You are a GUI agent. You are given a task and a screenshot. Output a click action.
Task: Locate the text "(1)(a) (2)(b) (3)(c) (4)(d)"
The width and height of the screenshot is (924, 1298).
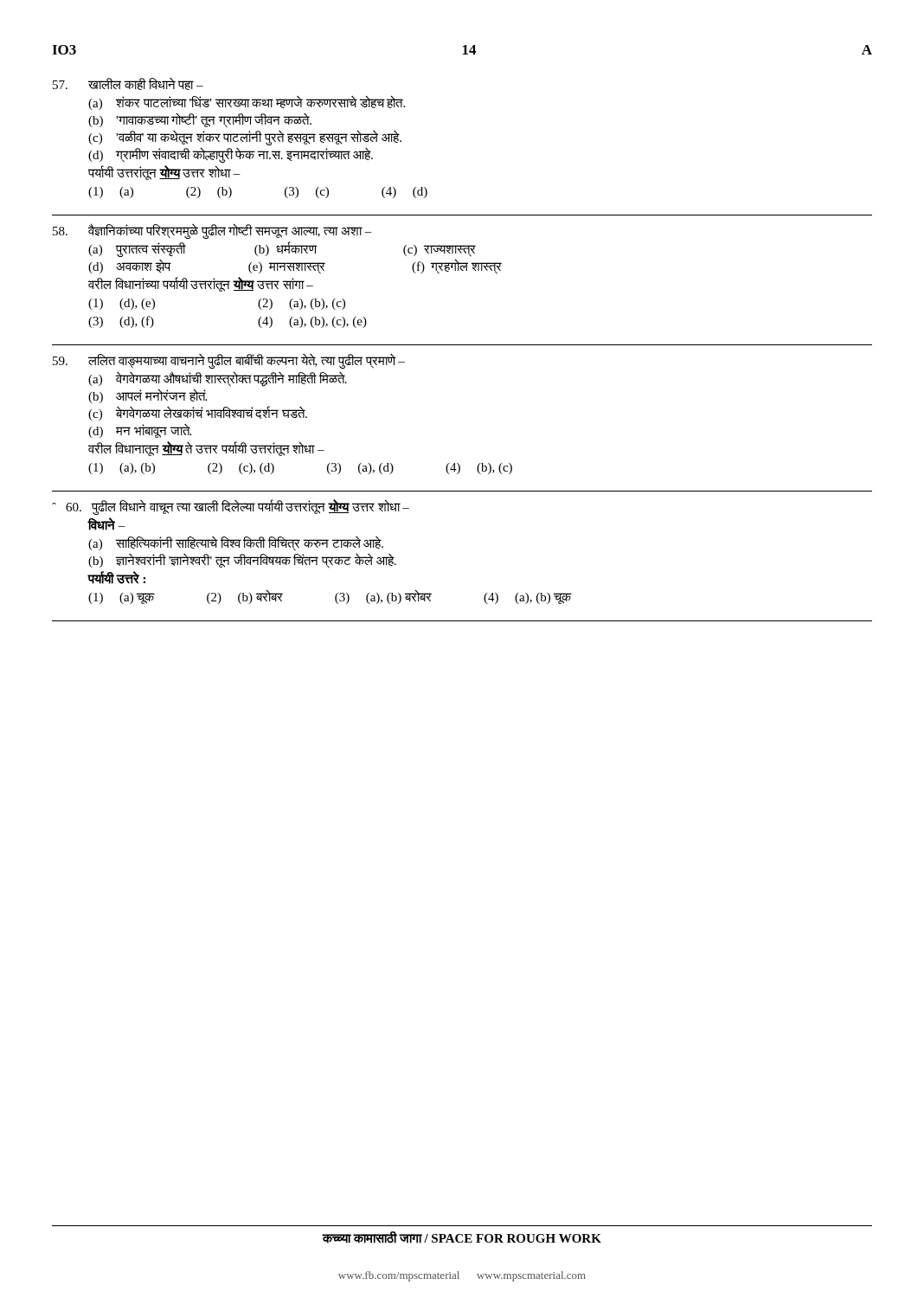pos(96,193)
